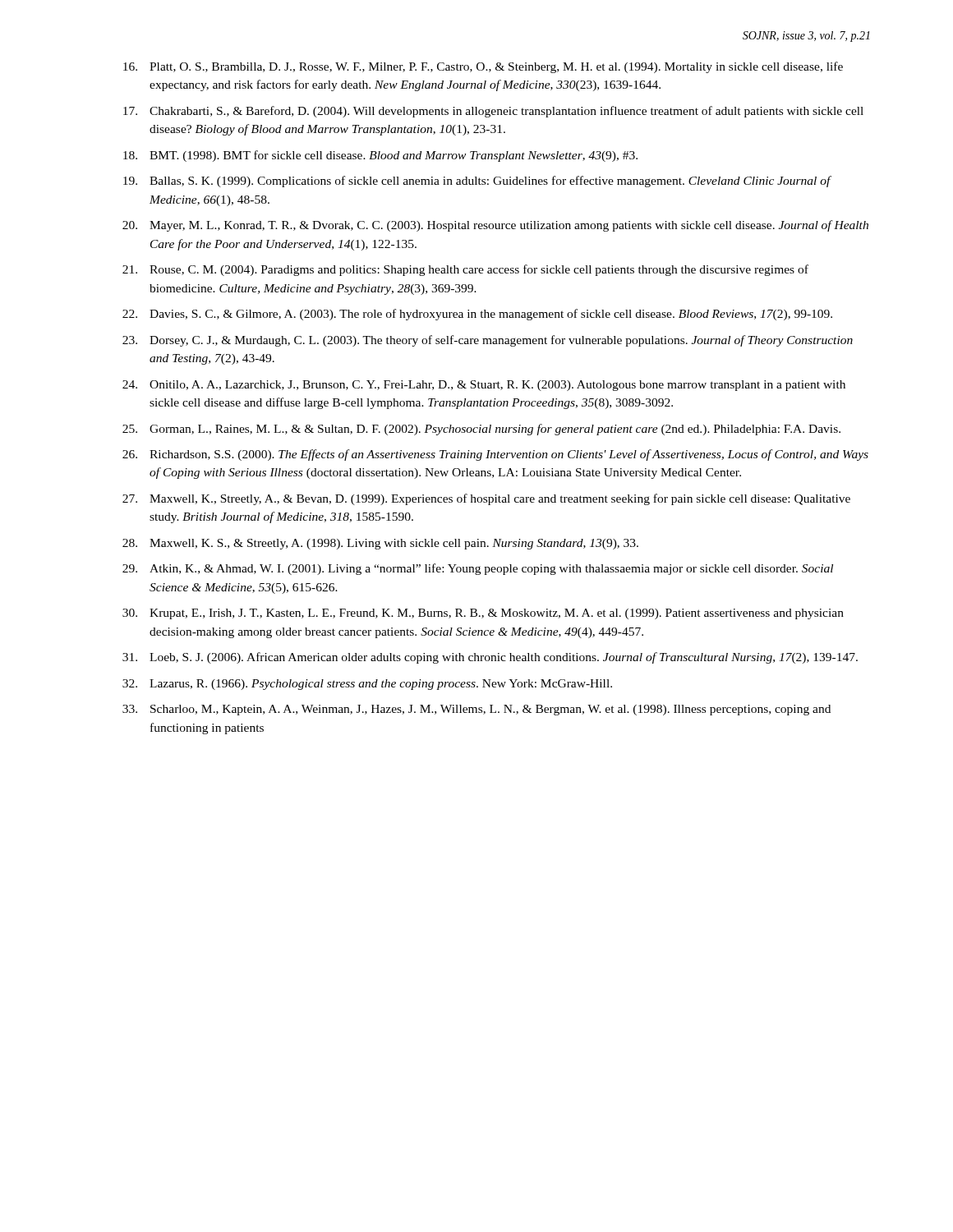Where is the passage that starts "25. Gorman, L., Raines, M."?
Image resolution: width=953 pixels, height=1232 pixels.
pyautogui.click(x=485, y=428)
